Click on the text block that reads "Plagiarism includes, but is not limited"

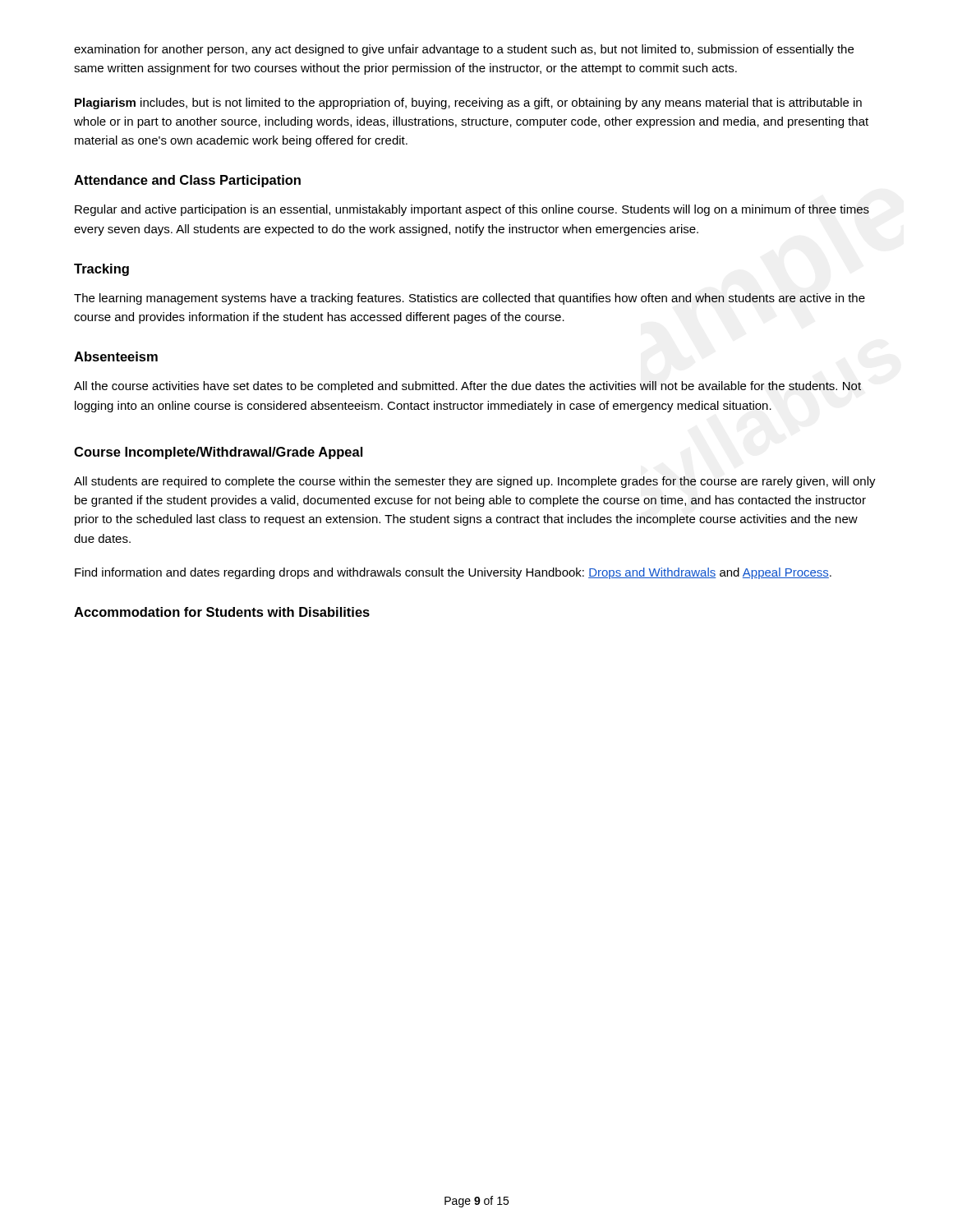point(471,121)
